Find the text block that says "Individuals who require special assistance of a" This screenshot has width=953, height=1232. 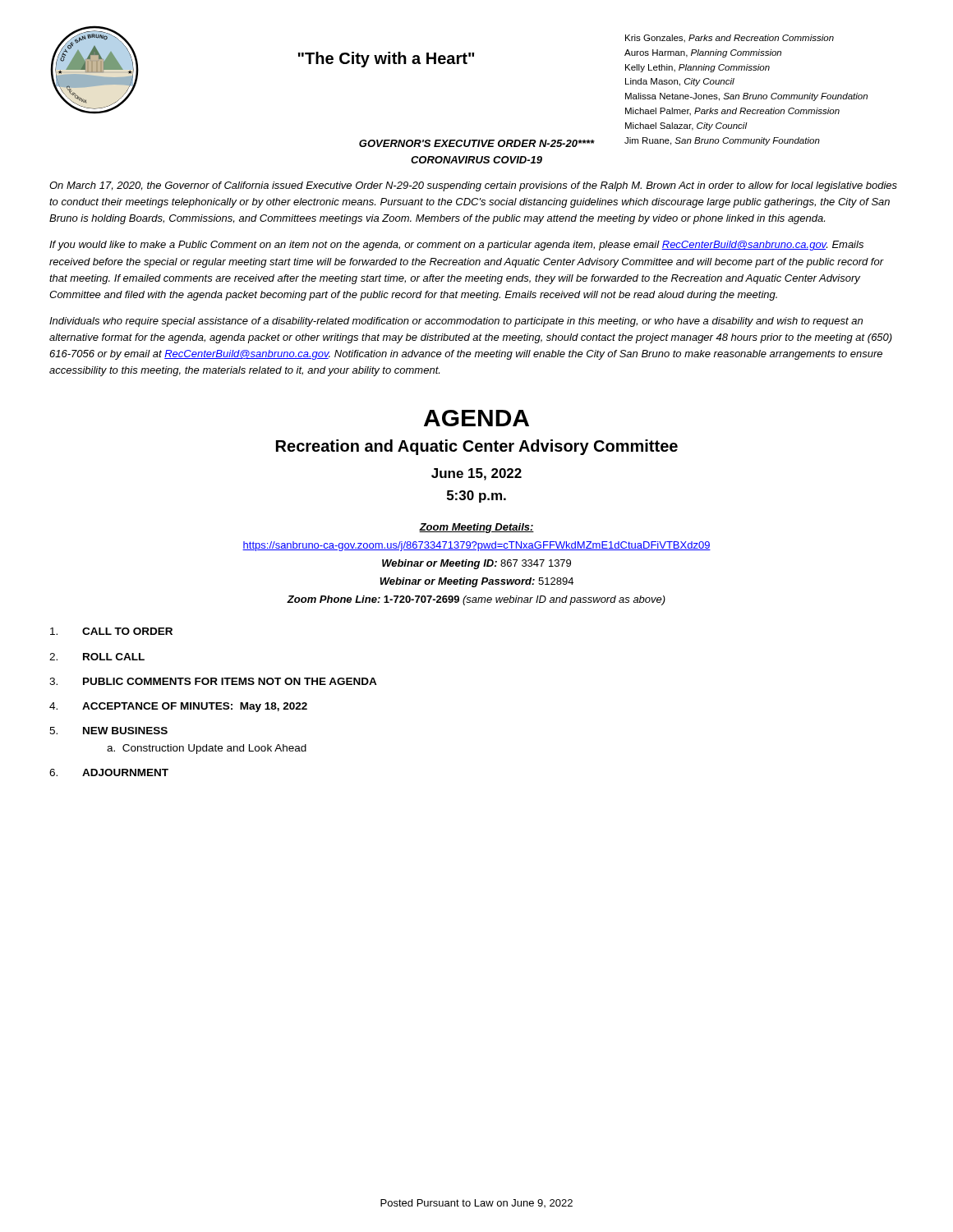tap(471, 346)
